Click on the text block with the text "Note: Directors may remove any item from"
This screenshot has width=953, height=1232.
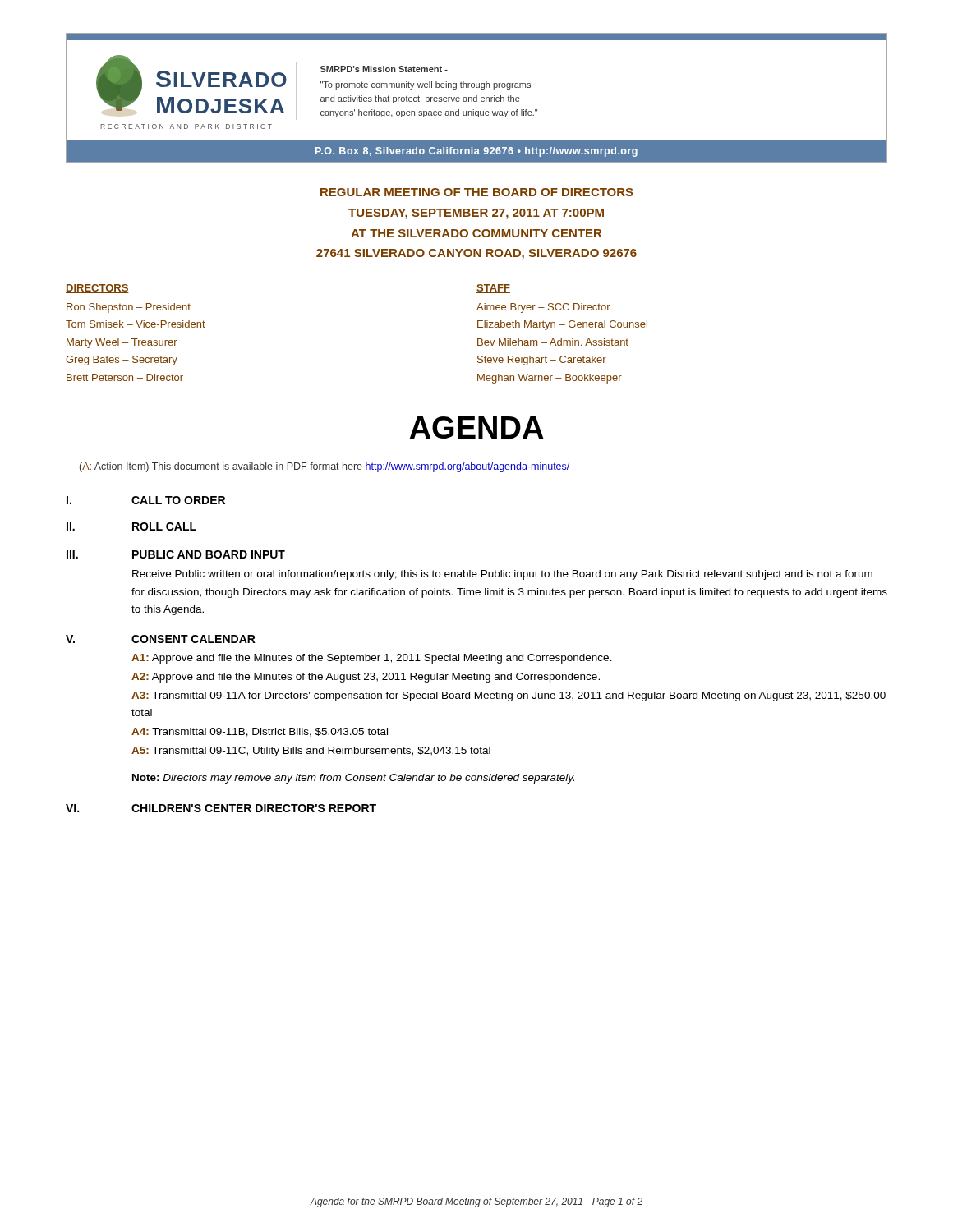354,777
